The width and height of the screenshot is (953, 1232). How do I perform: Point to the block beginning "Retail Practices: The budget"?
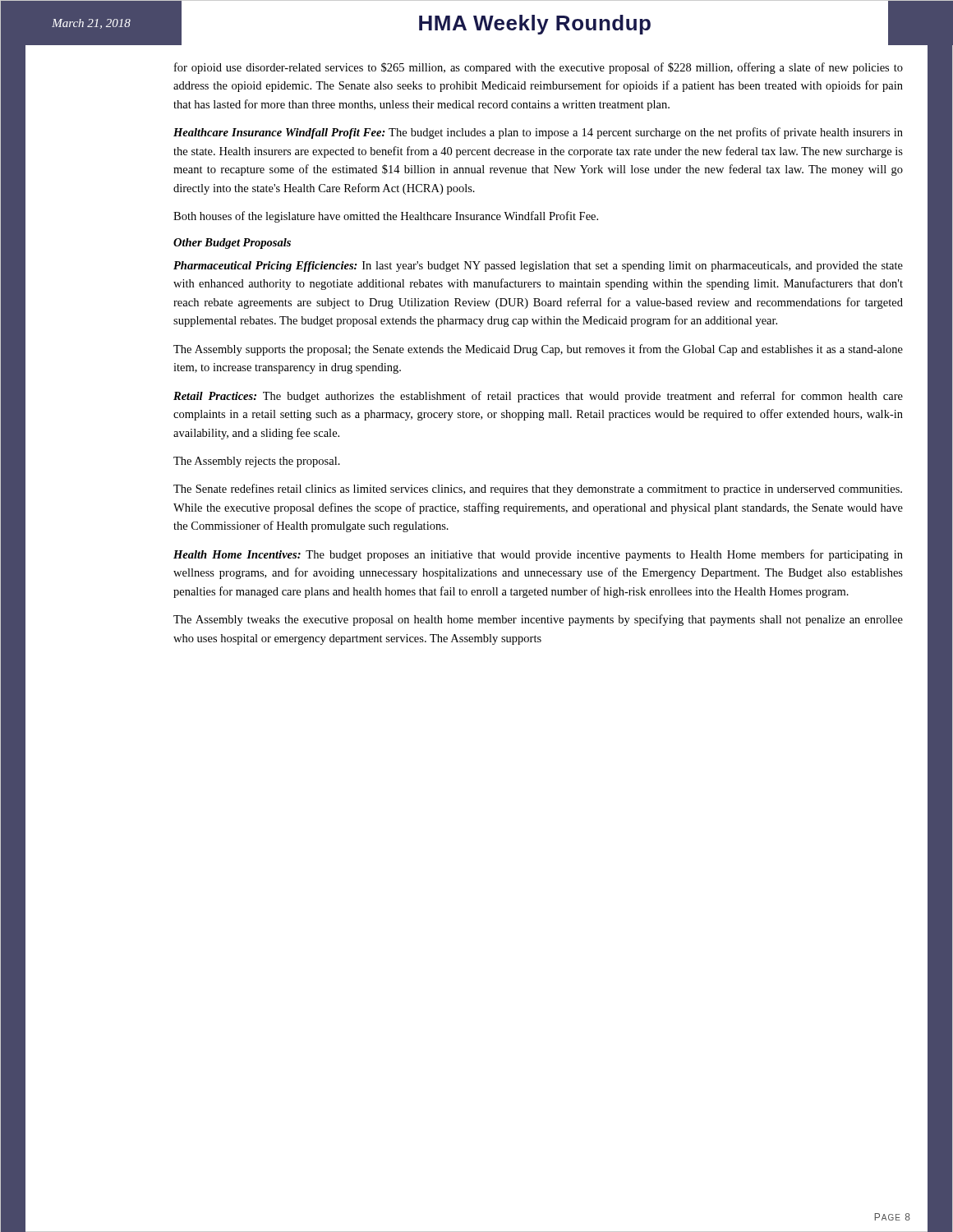(538, 414)
